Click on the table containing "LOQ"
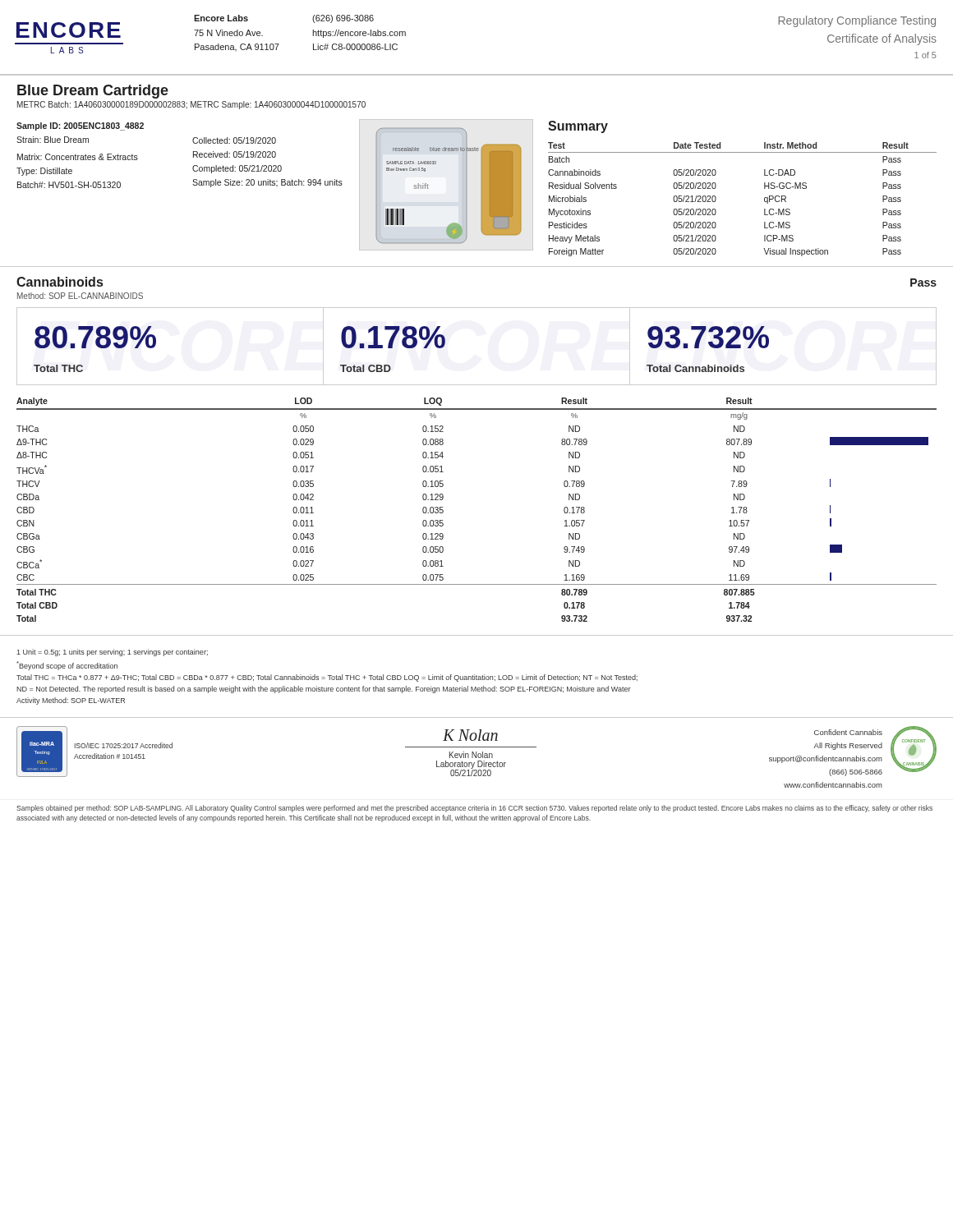Screen dimensions: 1232x953 click(476, 509)
